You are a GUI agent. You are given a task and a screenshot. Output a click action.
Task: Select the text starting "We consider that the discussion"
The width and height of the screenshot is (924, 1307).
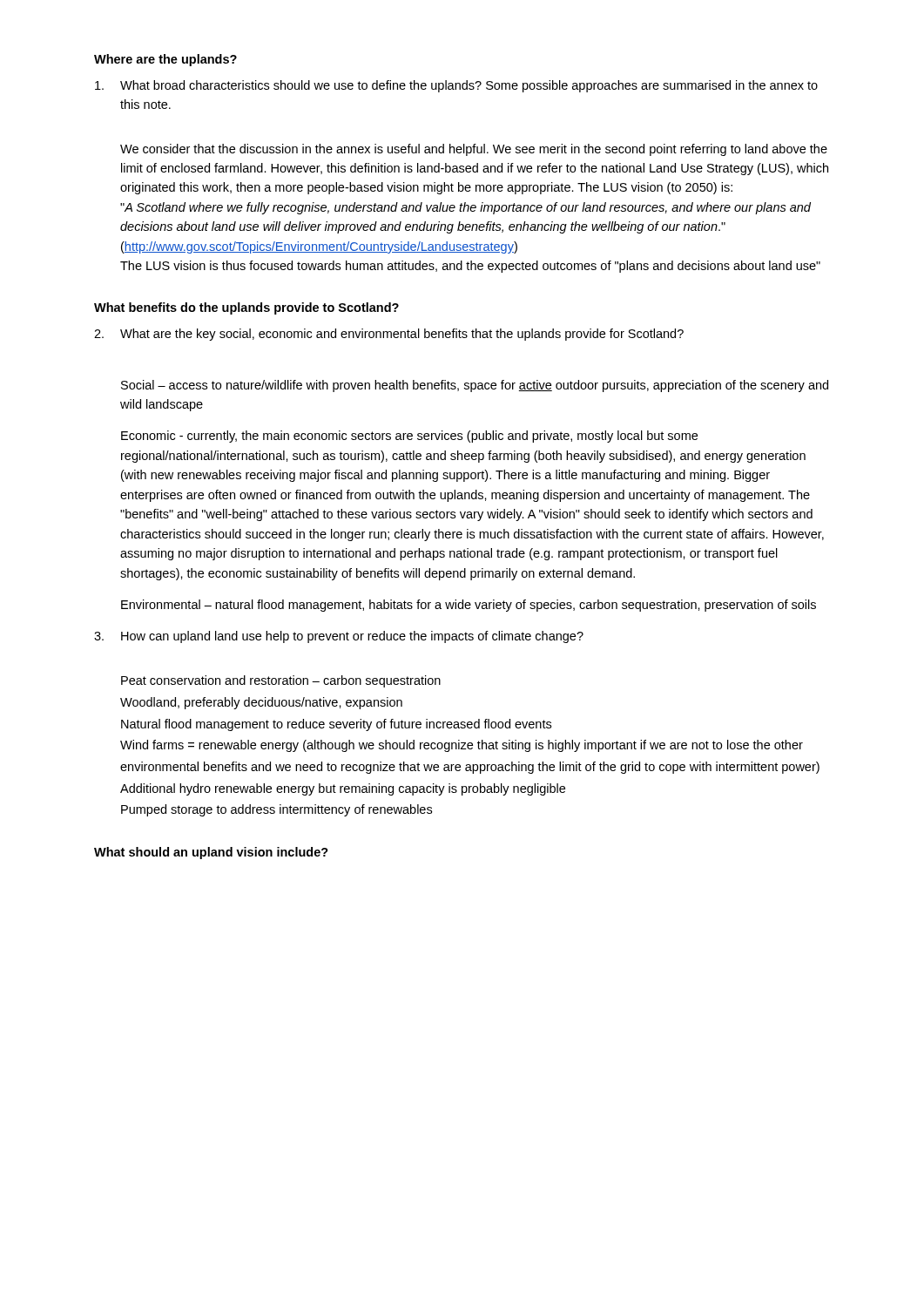[475, 207]
